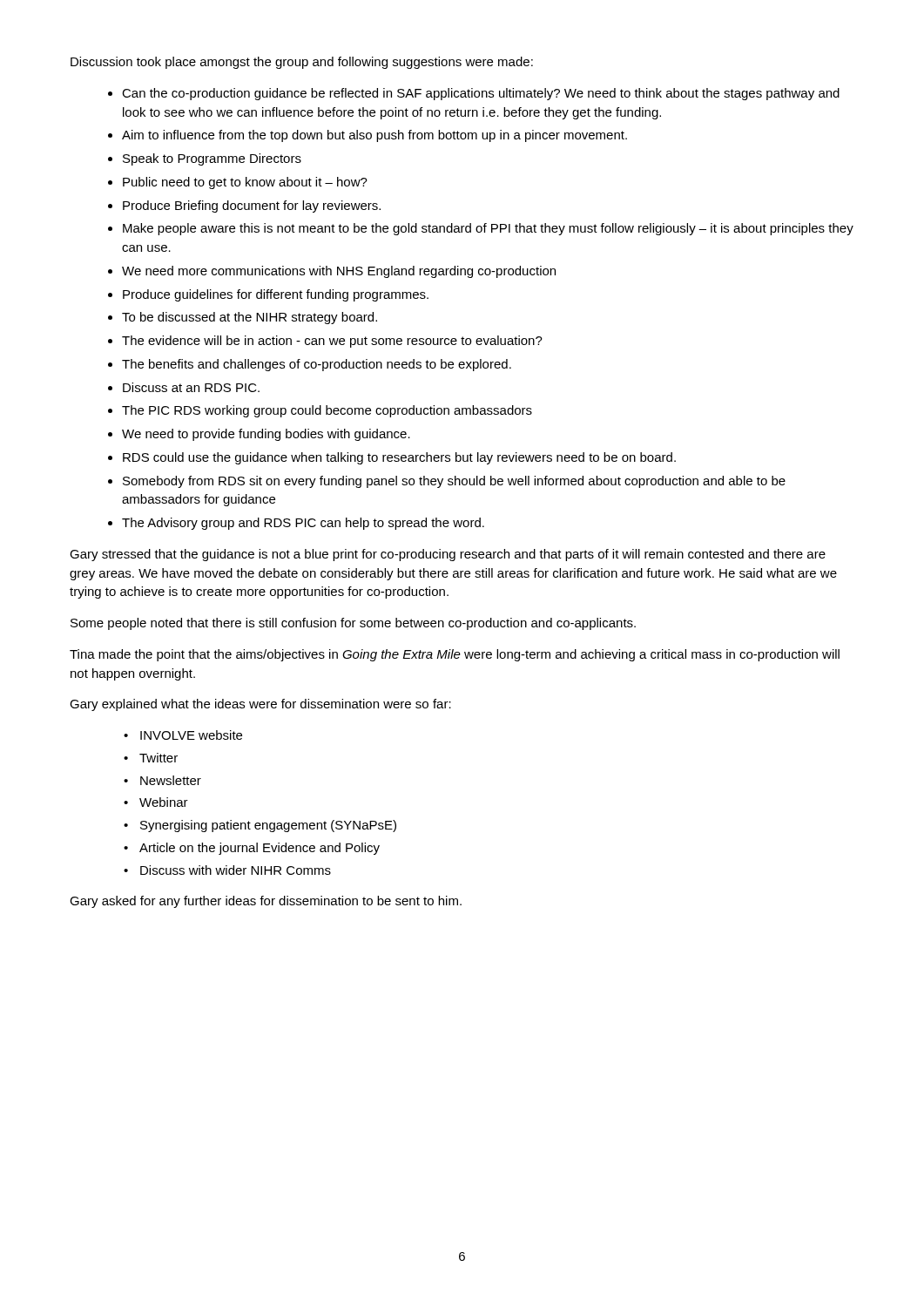Click on the region starting "INVOLVE website"
Viewport: 924px width, 1307px height.
coord(191,735)
